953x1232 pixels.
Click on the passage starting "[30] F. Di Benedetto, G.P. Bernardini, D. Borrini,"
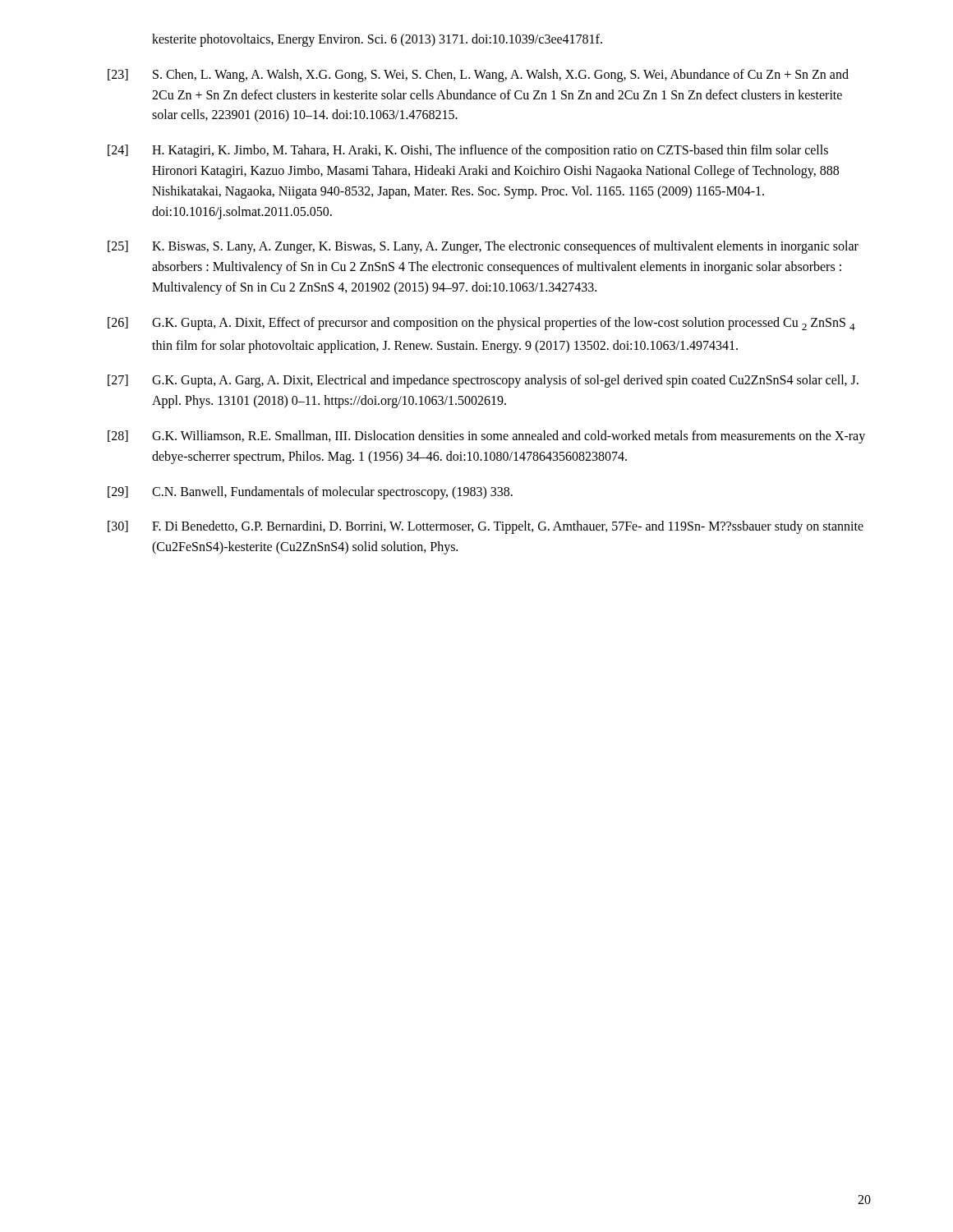point(489,537)
